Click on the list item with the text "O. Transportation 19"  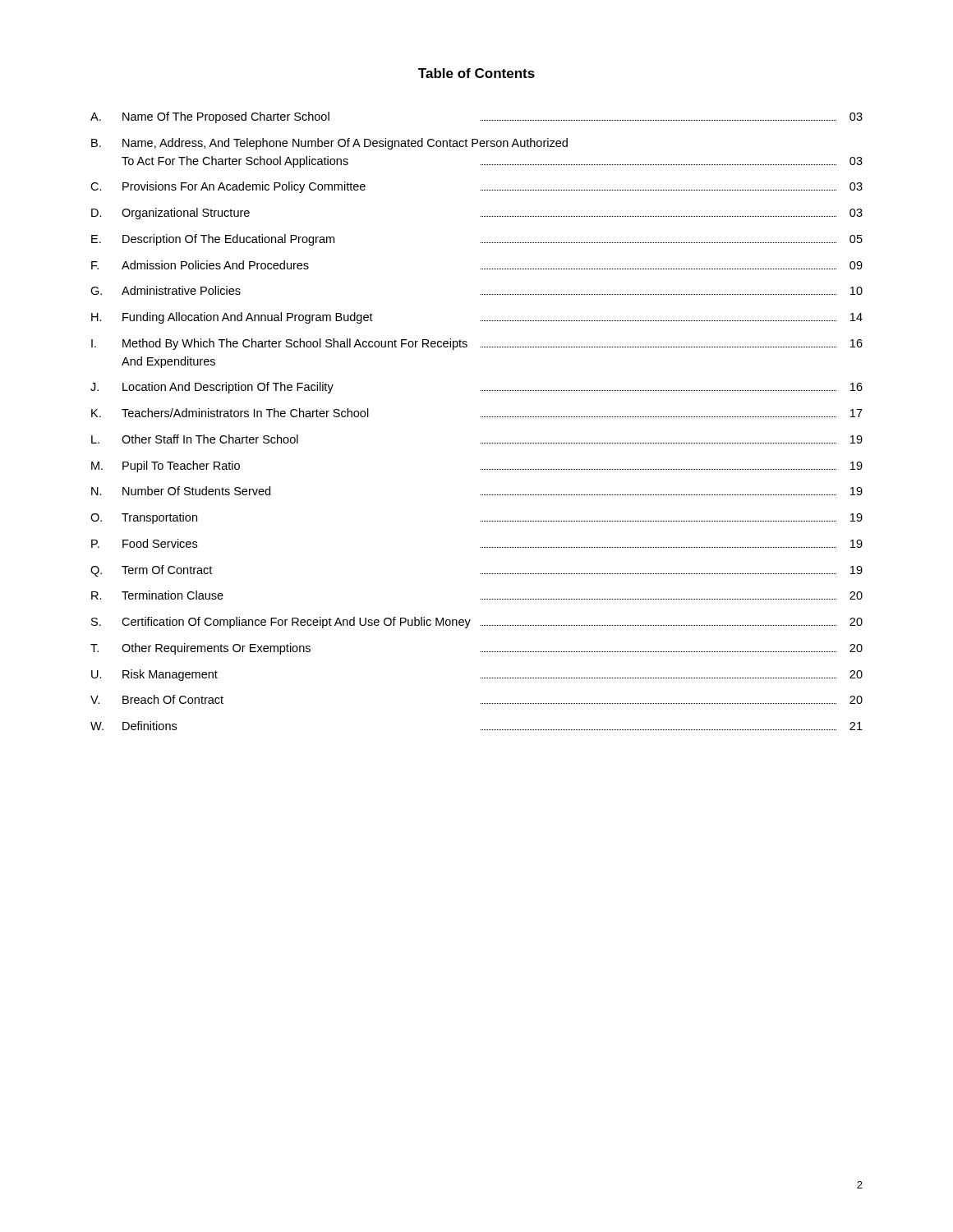coord(476,518)
